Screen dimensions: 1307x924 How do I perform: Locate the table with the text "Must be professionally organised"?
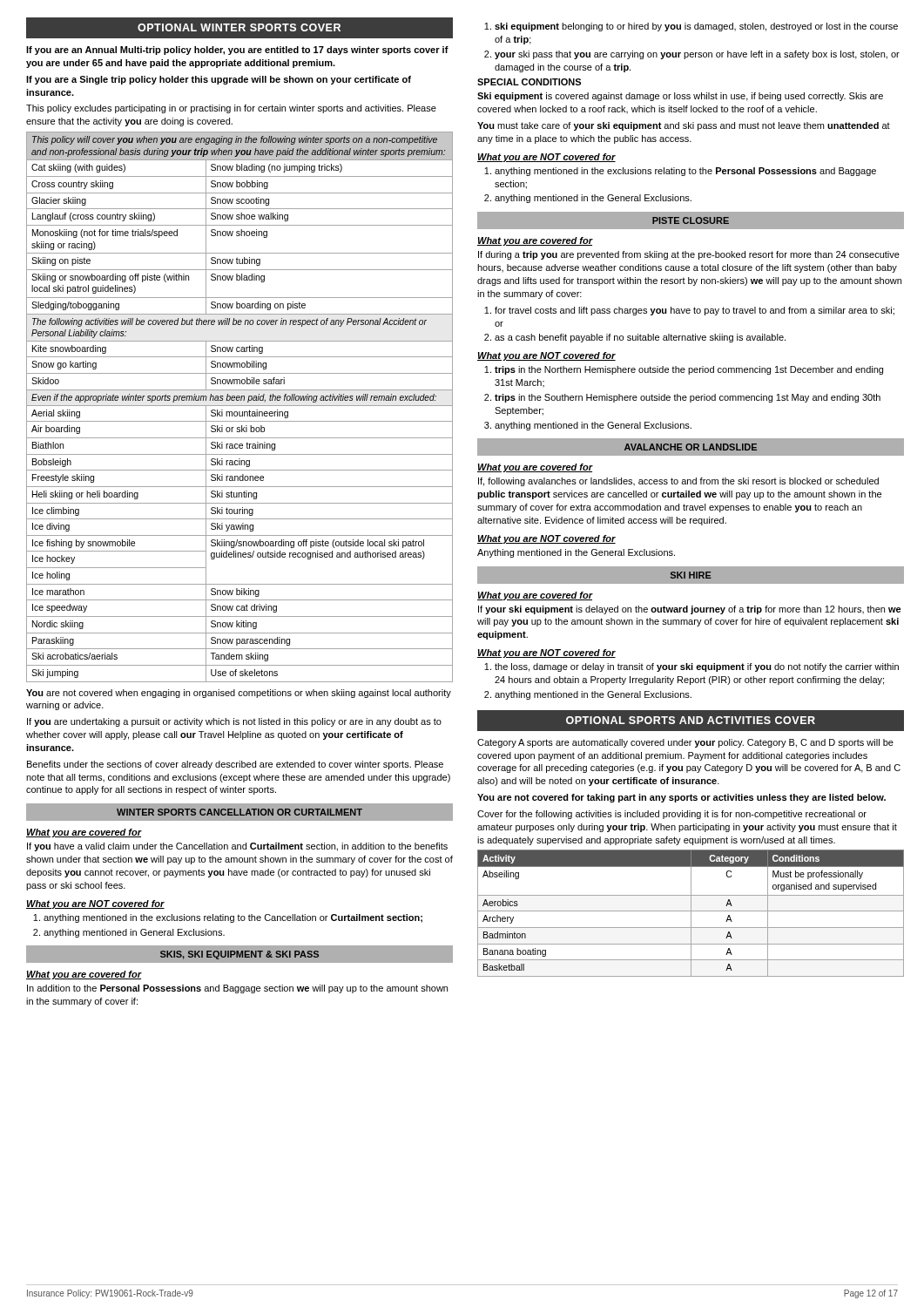tap(691, 913)
